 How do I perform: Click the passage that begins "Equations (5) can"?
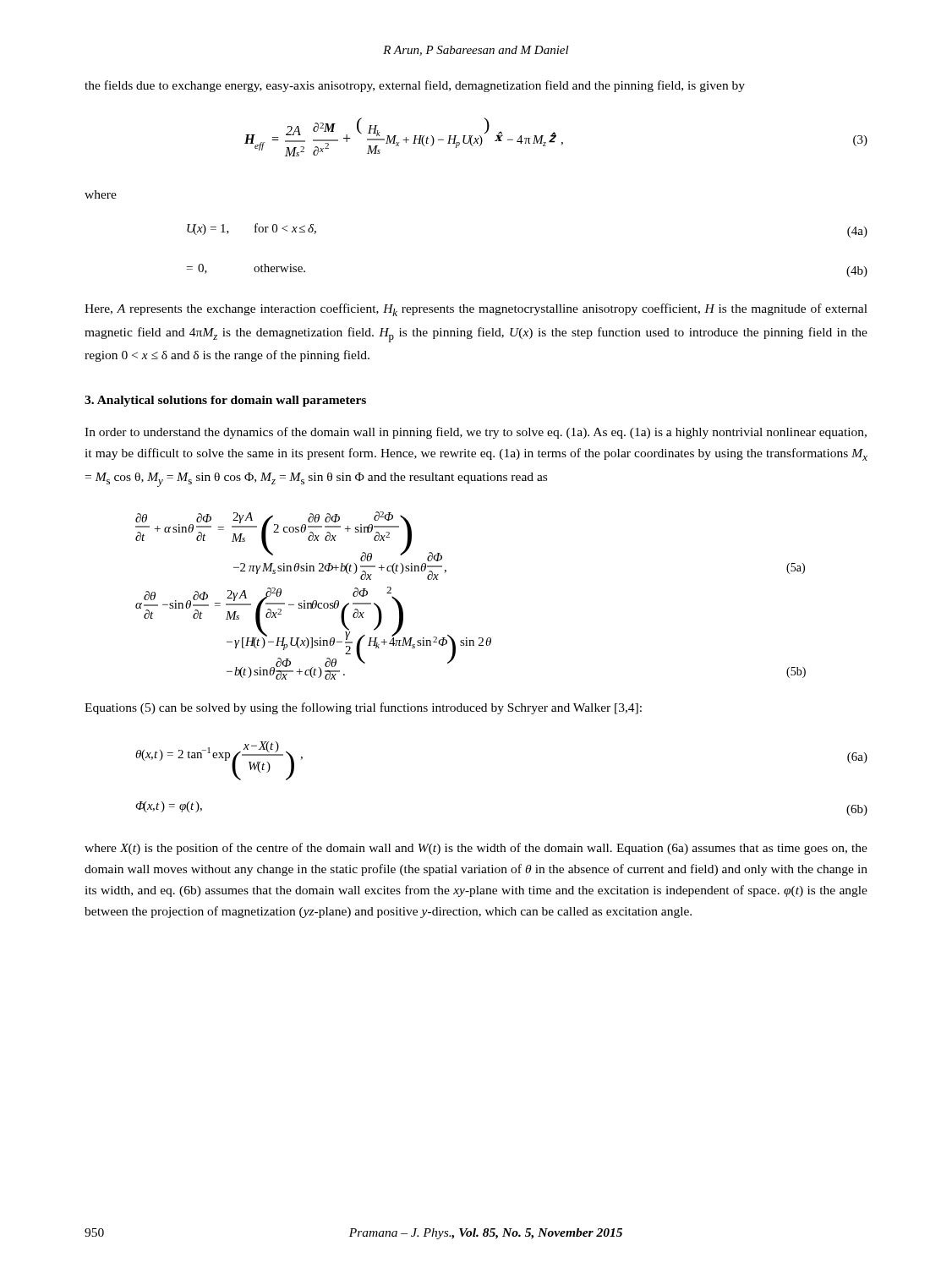364,707
